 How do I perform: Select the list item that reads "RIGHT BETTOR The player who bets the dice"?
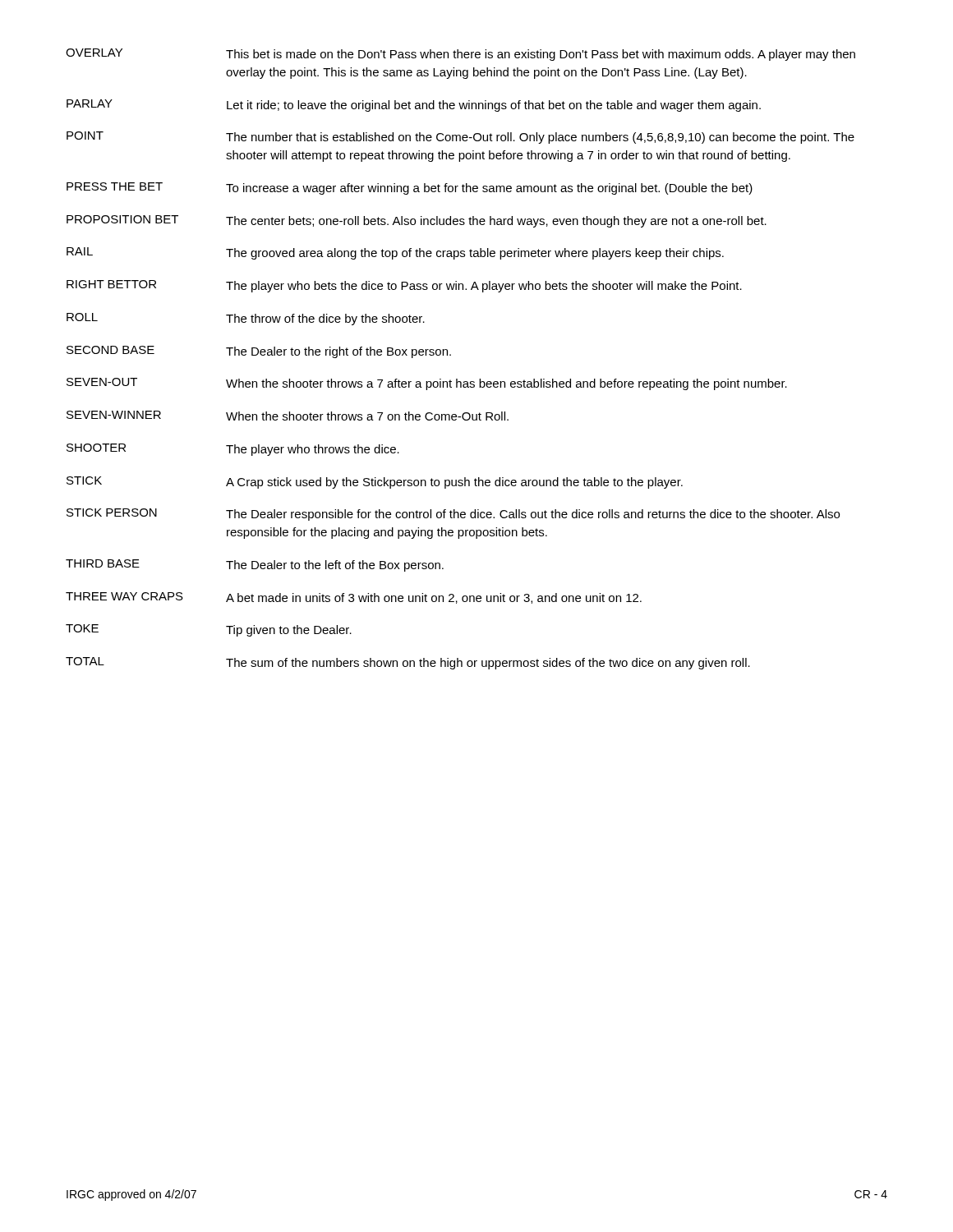coord(476,286)
